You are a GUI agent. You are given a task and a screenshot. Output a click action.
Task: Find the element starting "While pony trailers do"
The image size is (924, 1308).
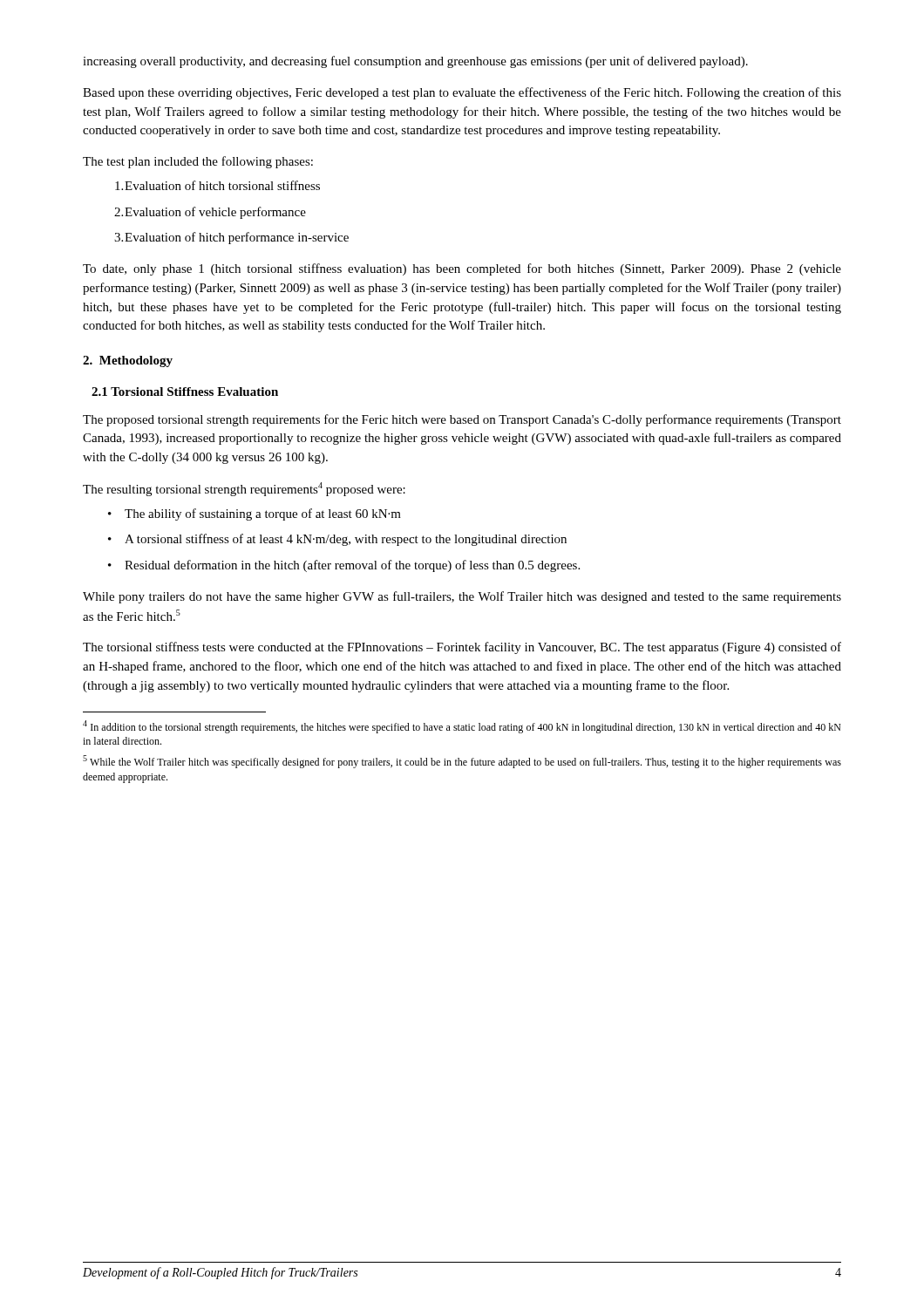pyautogui.click(x=462, y=607)
